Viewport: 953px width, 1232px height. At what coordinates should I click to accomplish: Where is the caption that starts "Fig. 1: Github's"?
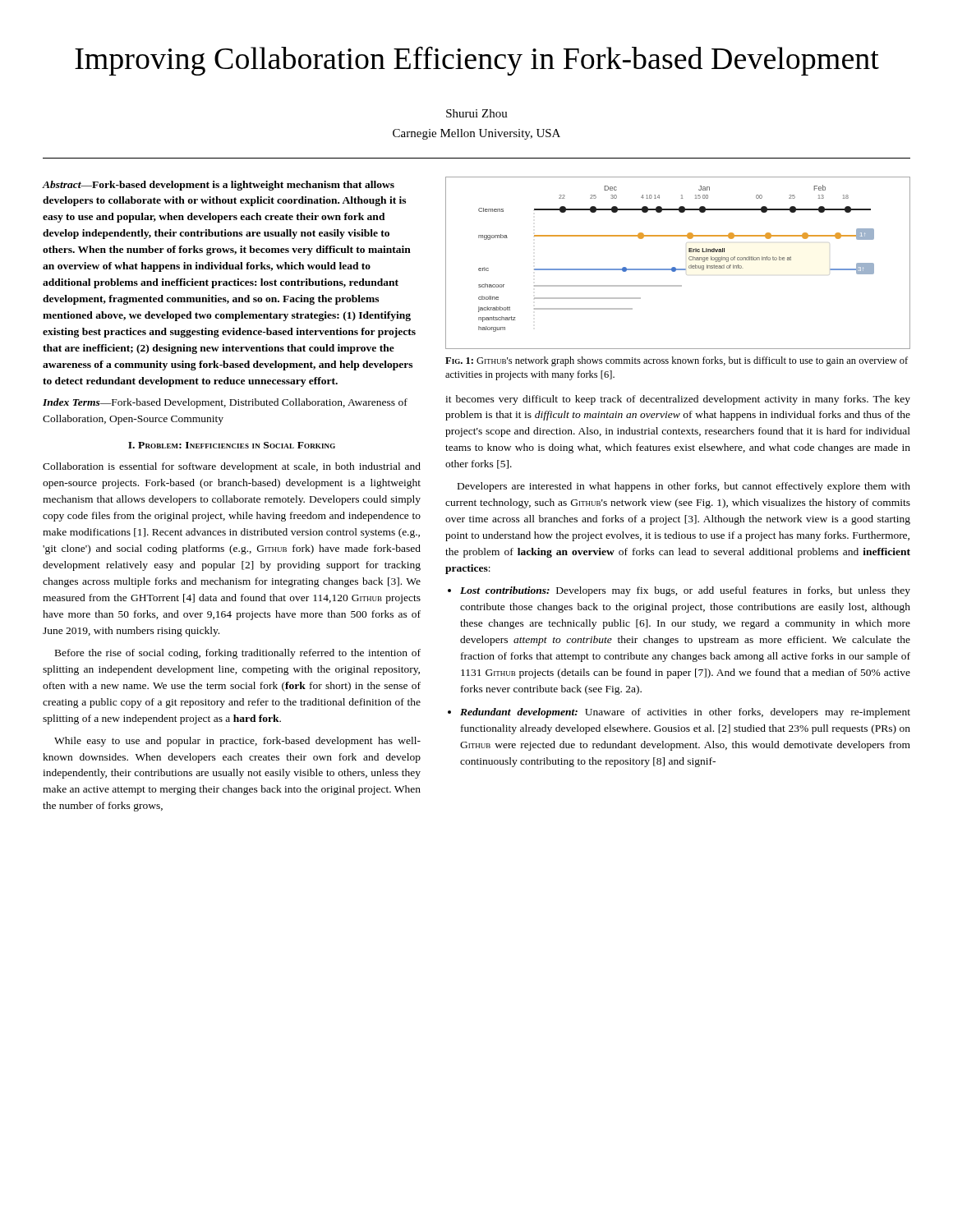(677, 367)
